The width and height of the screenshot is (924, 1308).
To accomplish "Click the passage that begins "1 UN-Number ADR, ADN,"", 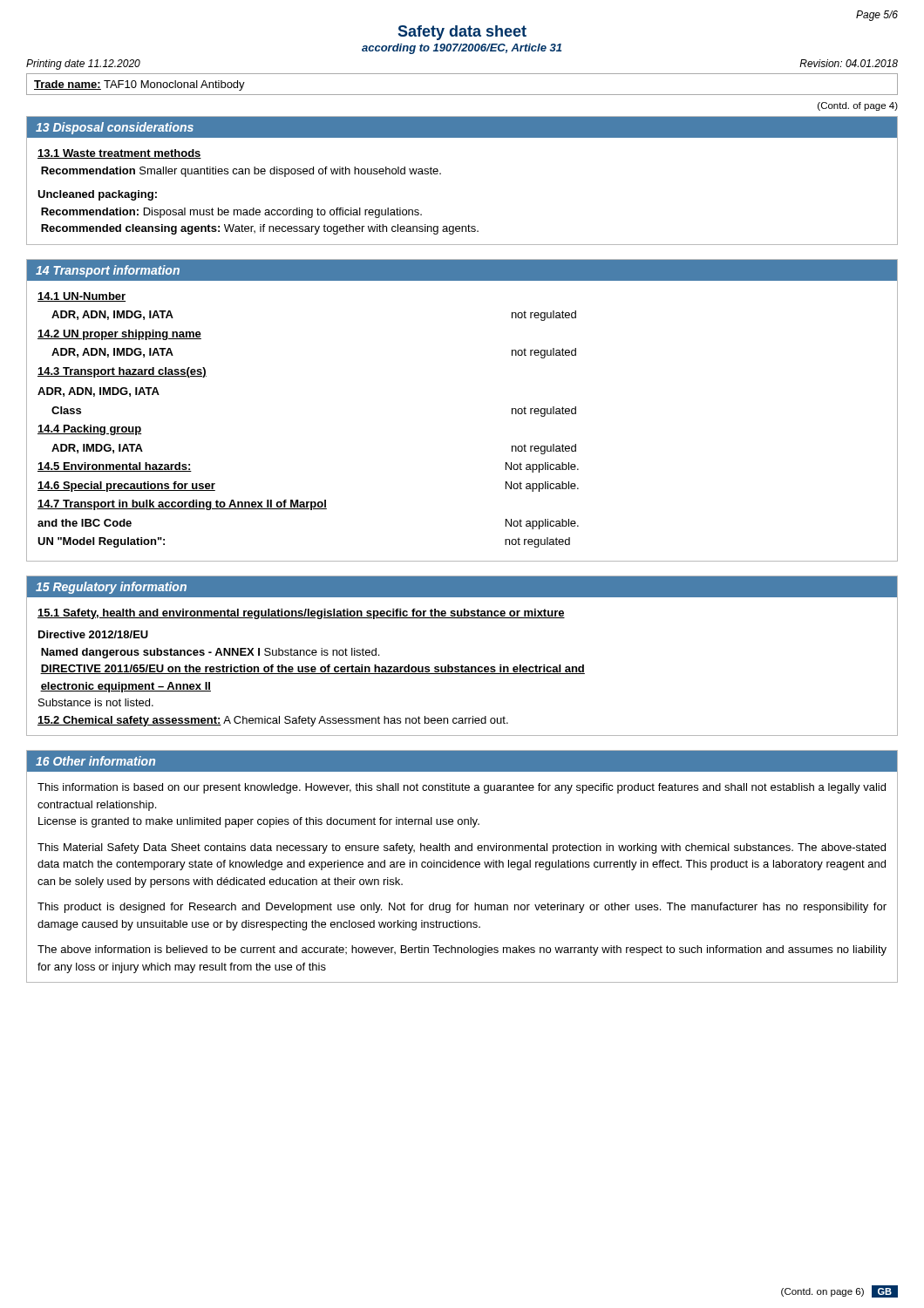I will (82, 297).
